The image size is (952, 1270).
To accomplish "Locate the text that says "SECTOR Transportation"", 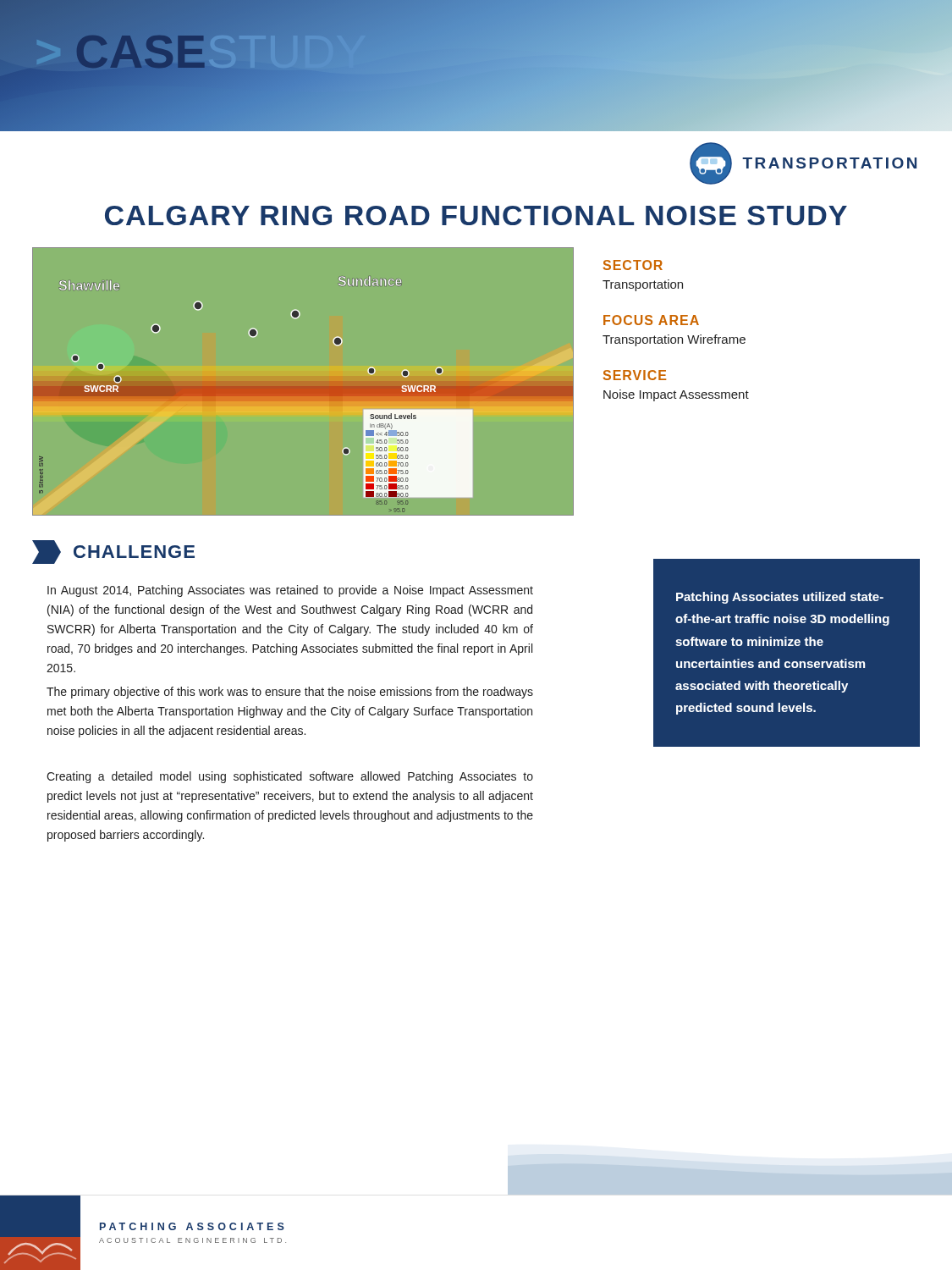I will (633, 265).
